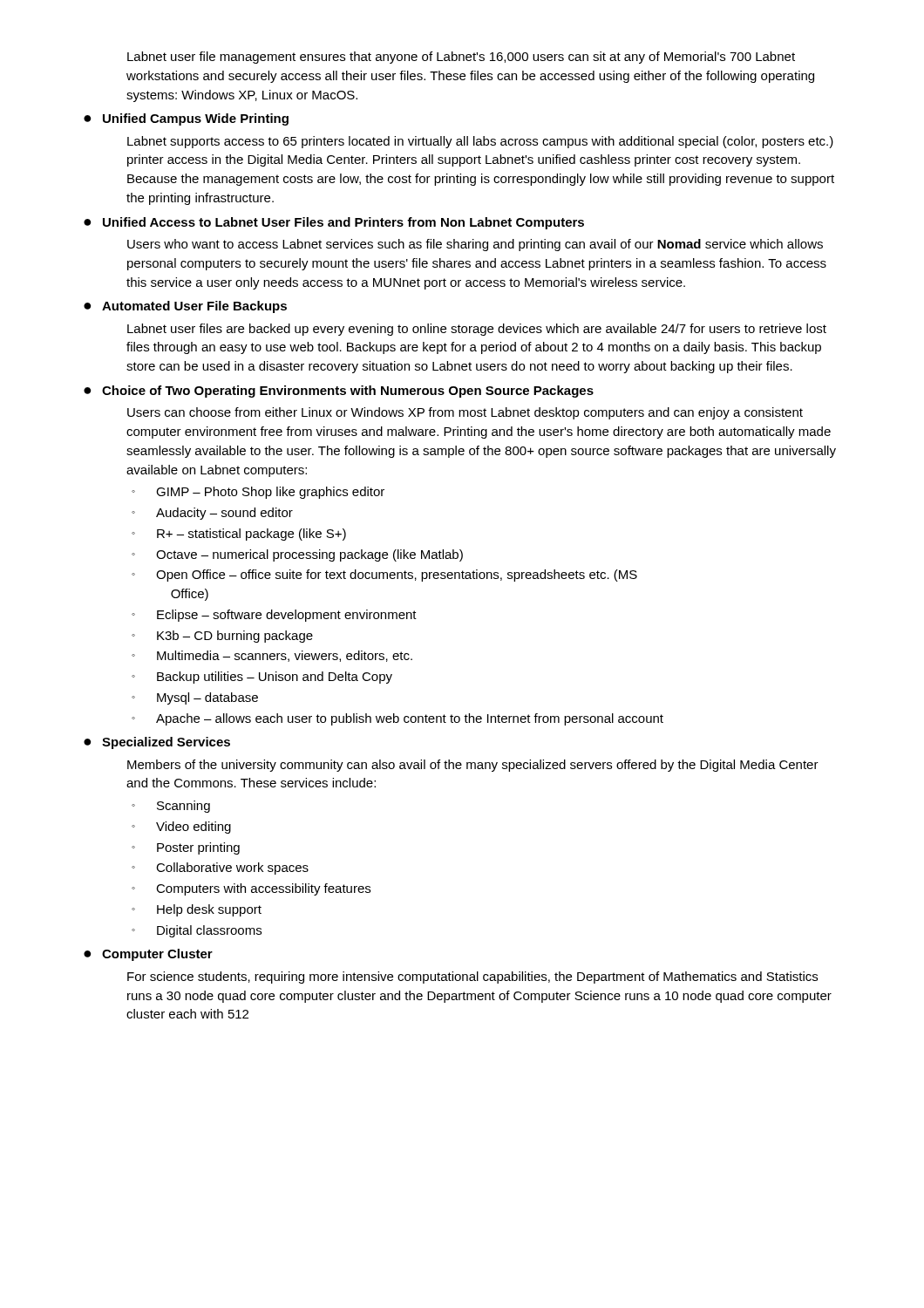Find the text block starting "◦ Open Office – office"
The width and height of the screenshot is (924, 1308).
(484, 584)
